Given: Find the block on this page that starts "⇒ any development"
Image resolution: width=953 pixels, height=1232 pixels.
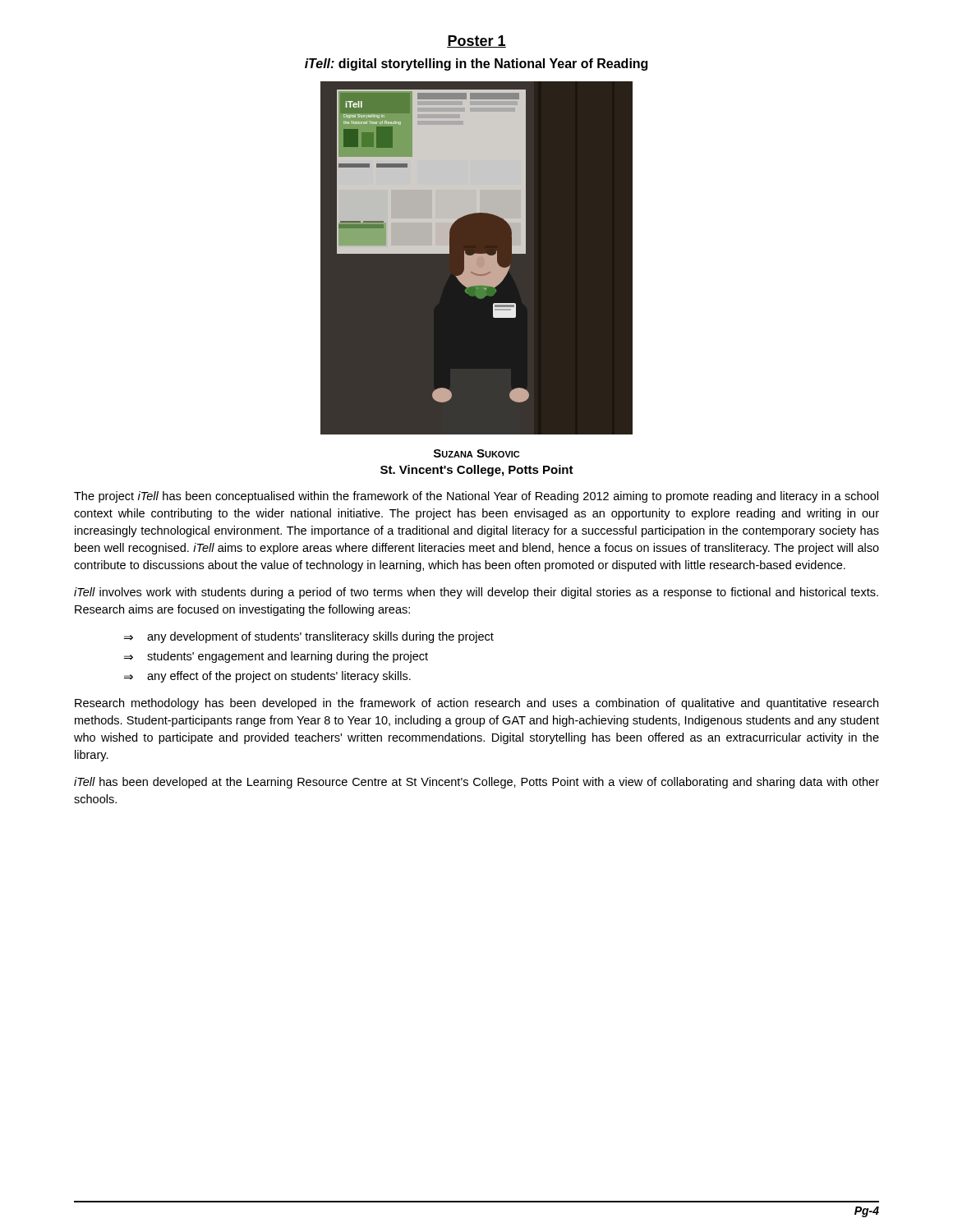Looking at the screenshot, I should pos(501,637).
